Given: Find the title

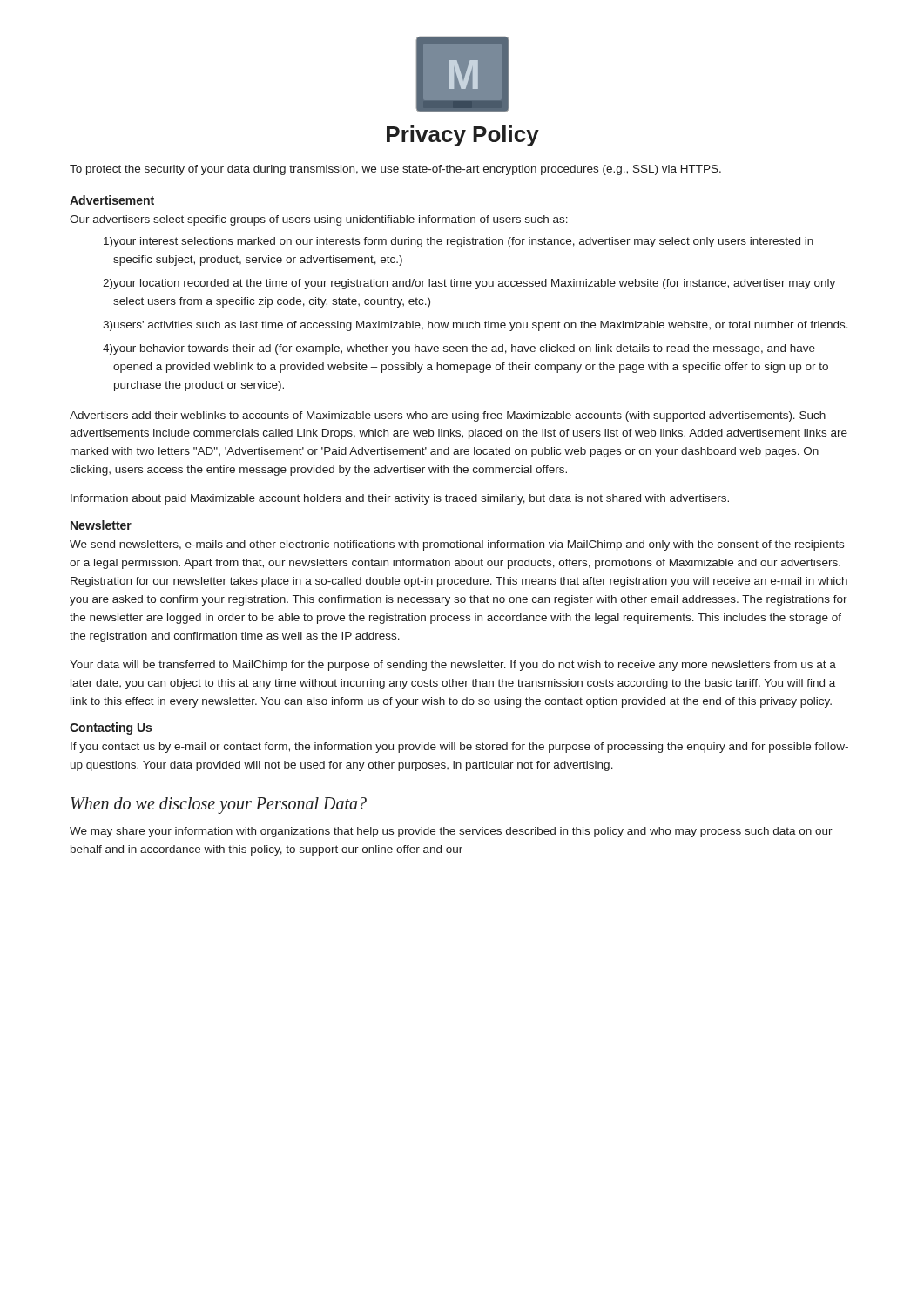Looking at the screenshot, I should tap(462, 135).
